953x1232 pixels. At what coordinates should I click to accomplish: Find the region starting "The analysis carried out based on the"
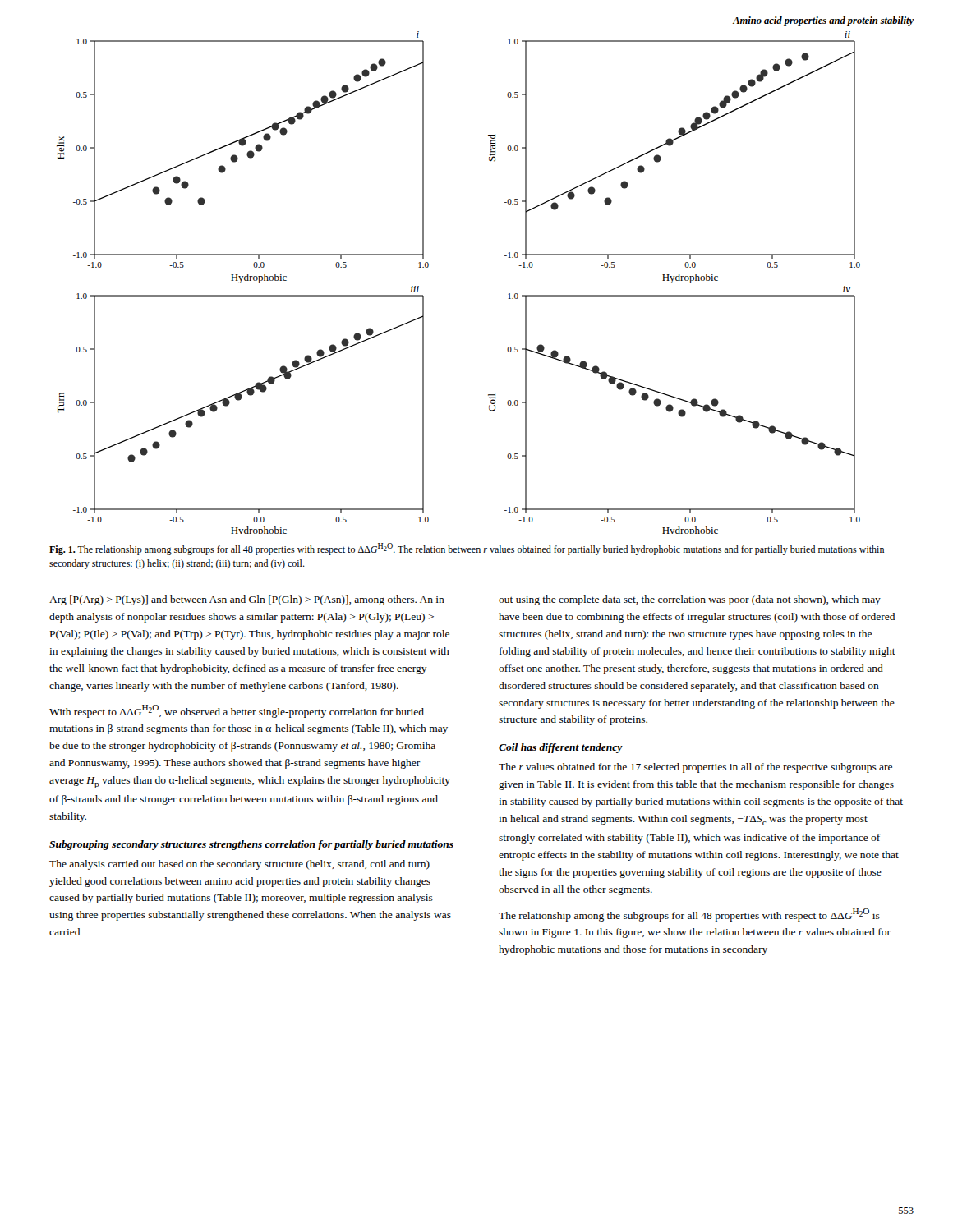click(250, 898)
